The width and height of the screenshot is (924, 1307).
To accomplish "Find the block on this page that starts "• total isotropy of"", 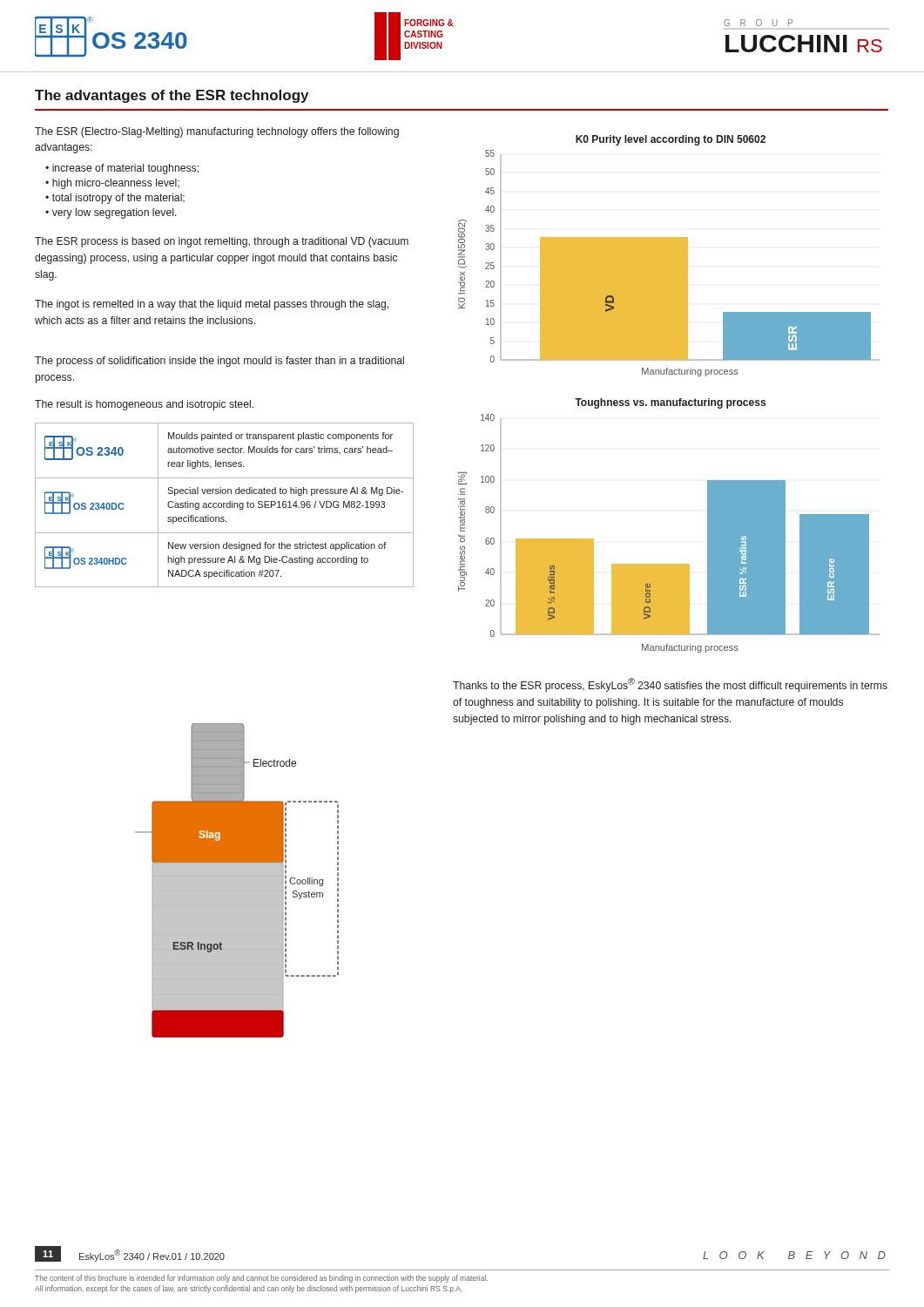I will 115,198.
